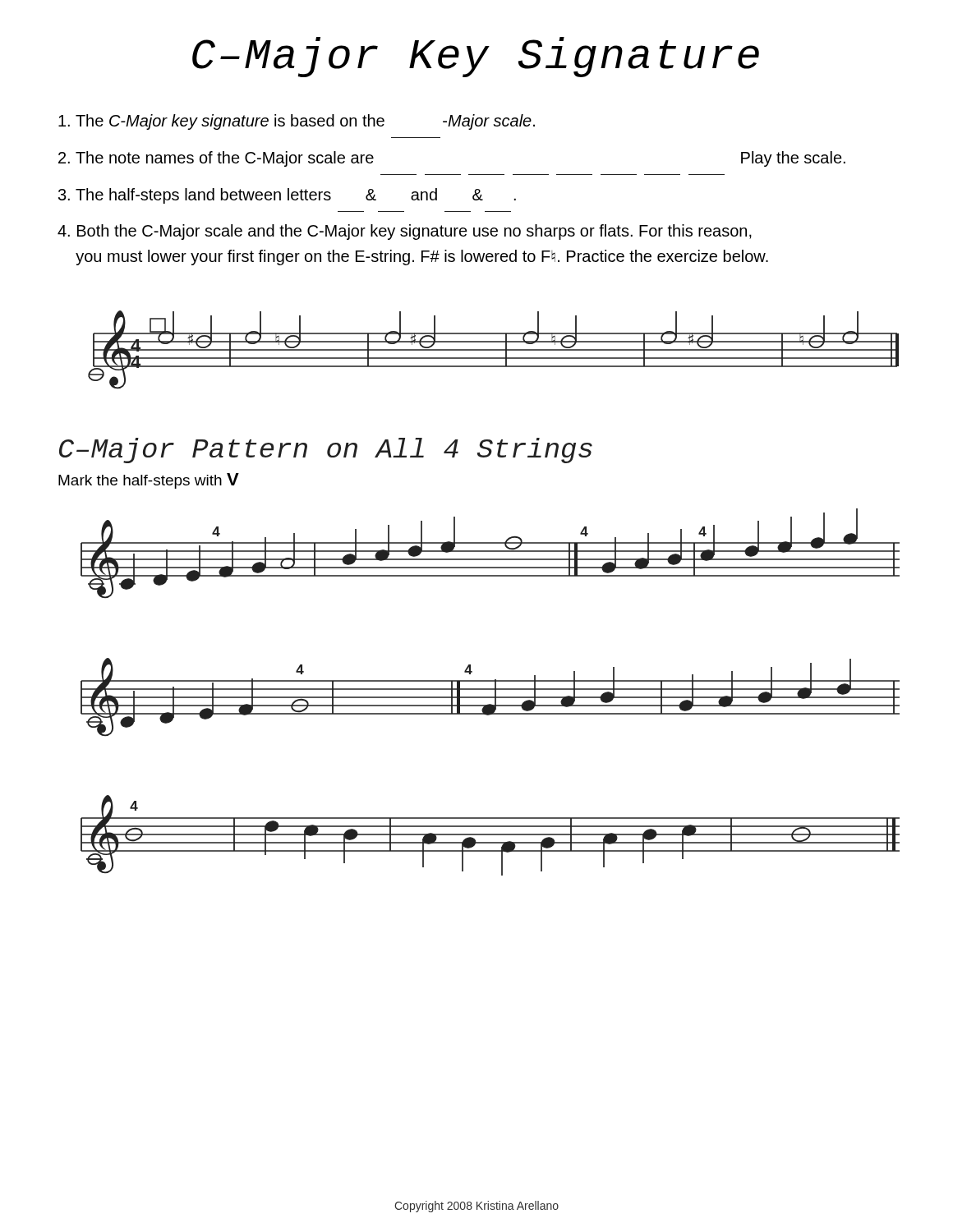Click on the list item that says "The C-Major key signature is based"
Screen dimensions: 1232x953
[x=297, y=121]
